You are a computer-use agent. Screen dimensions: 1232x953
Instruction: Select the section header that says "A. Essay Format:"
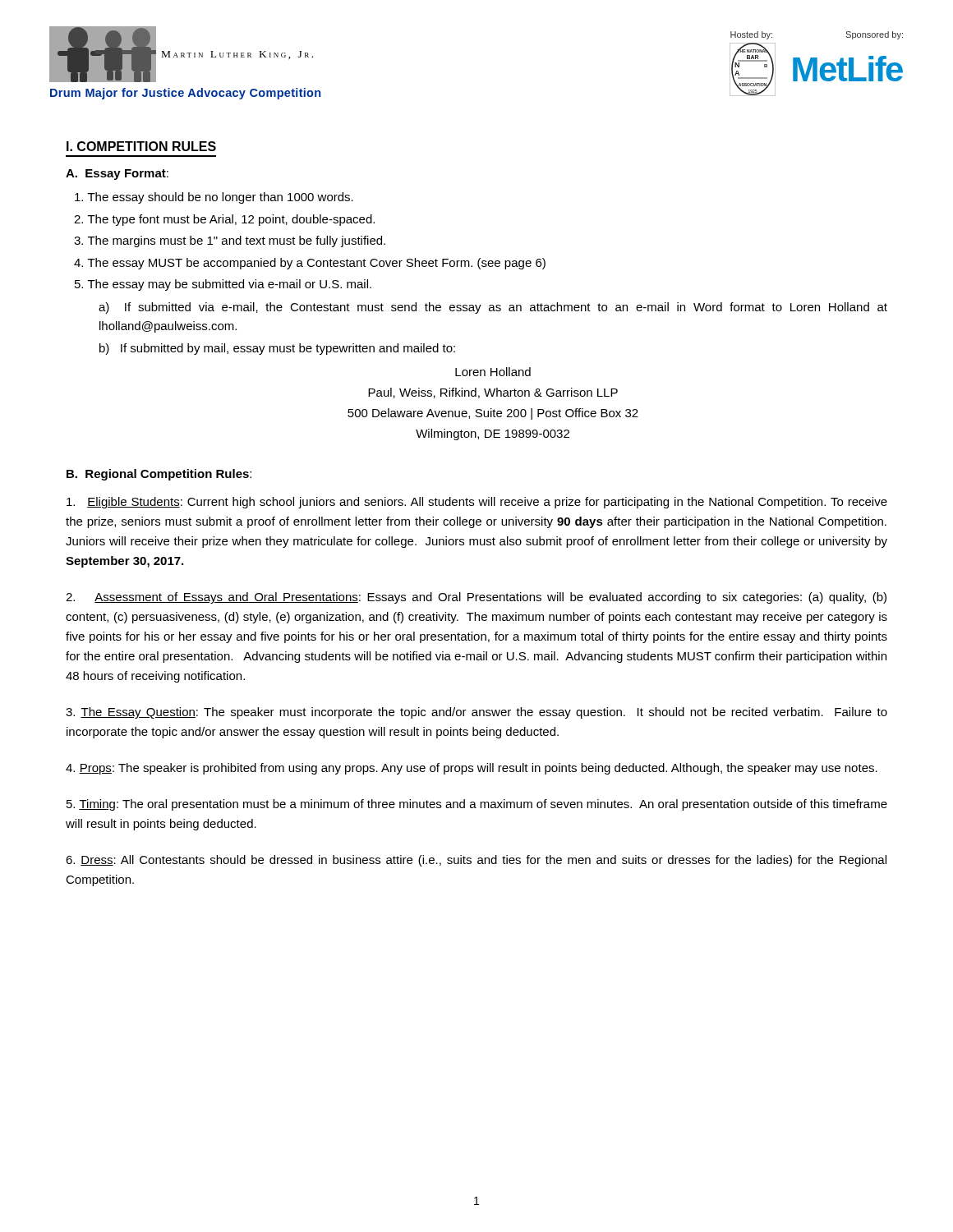click(117, 173)
